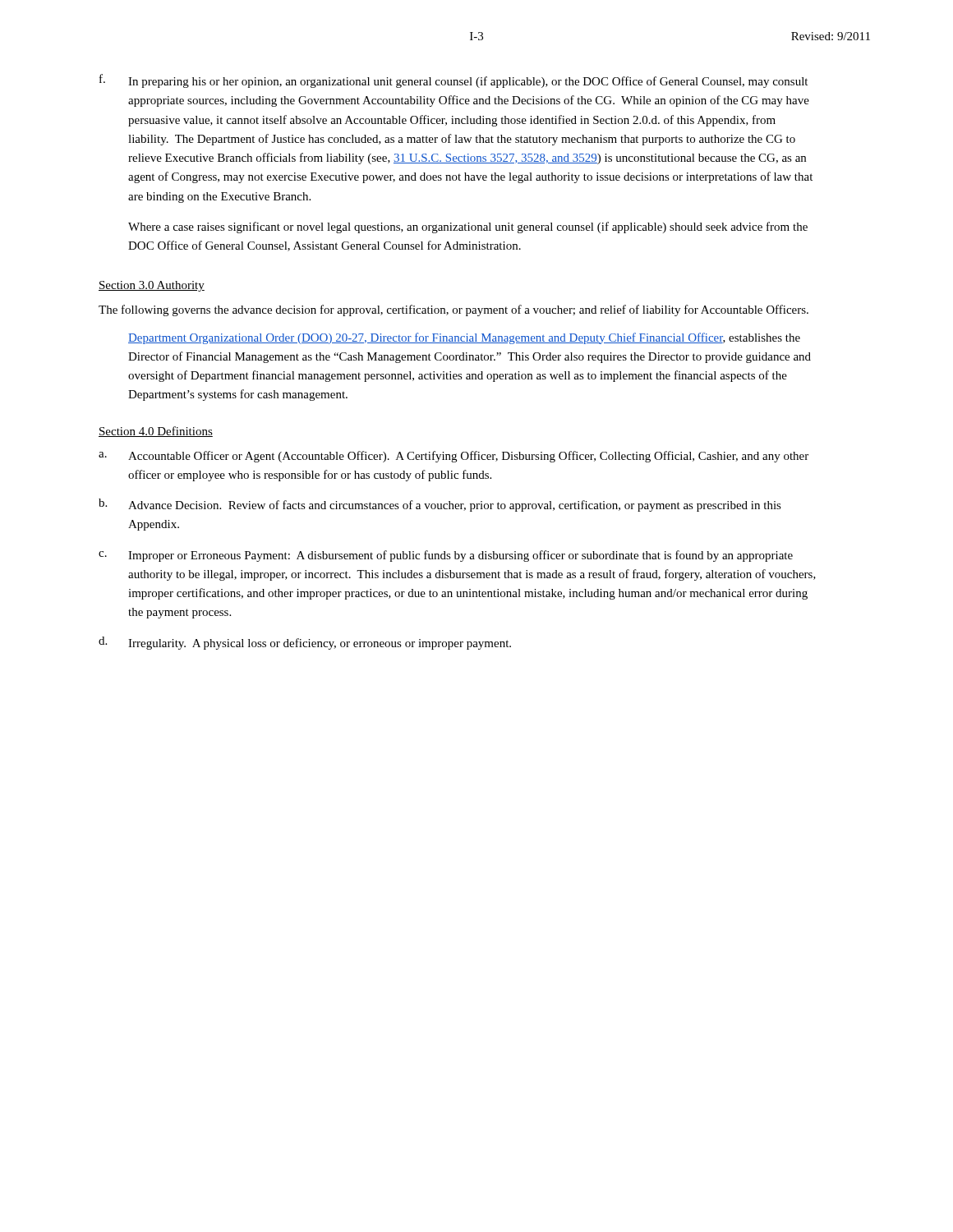Click on the list item with the text "d. Irregularity. A"
This screenshot has height=1232, width=953.
coord(460,643)
